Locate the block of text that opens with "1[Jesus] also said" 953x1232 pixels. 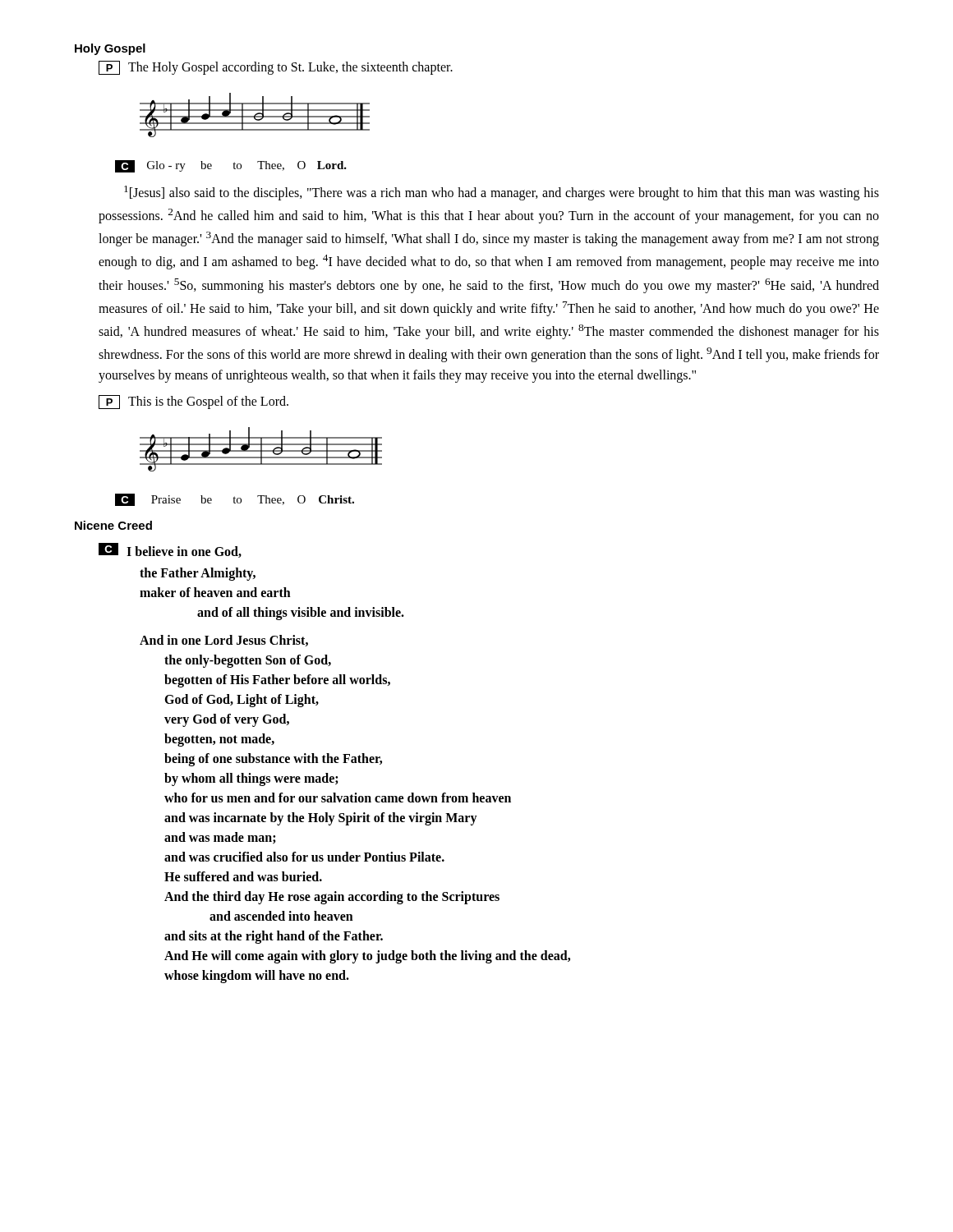pyautogui.click(x=489, y=282)
